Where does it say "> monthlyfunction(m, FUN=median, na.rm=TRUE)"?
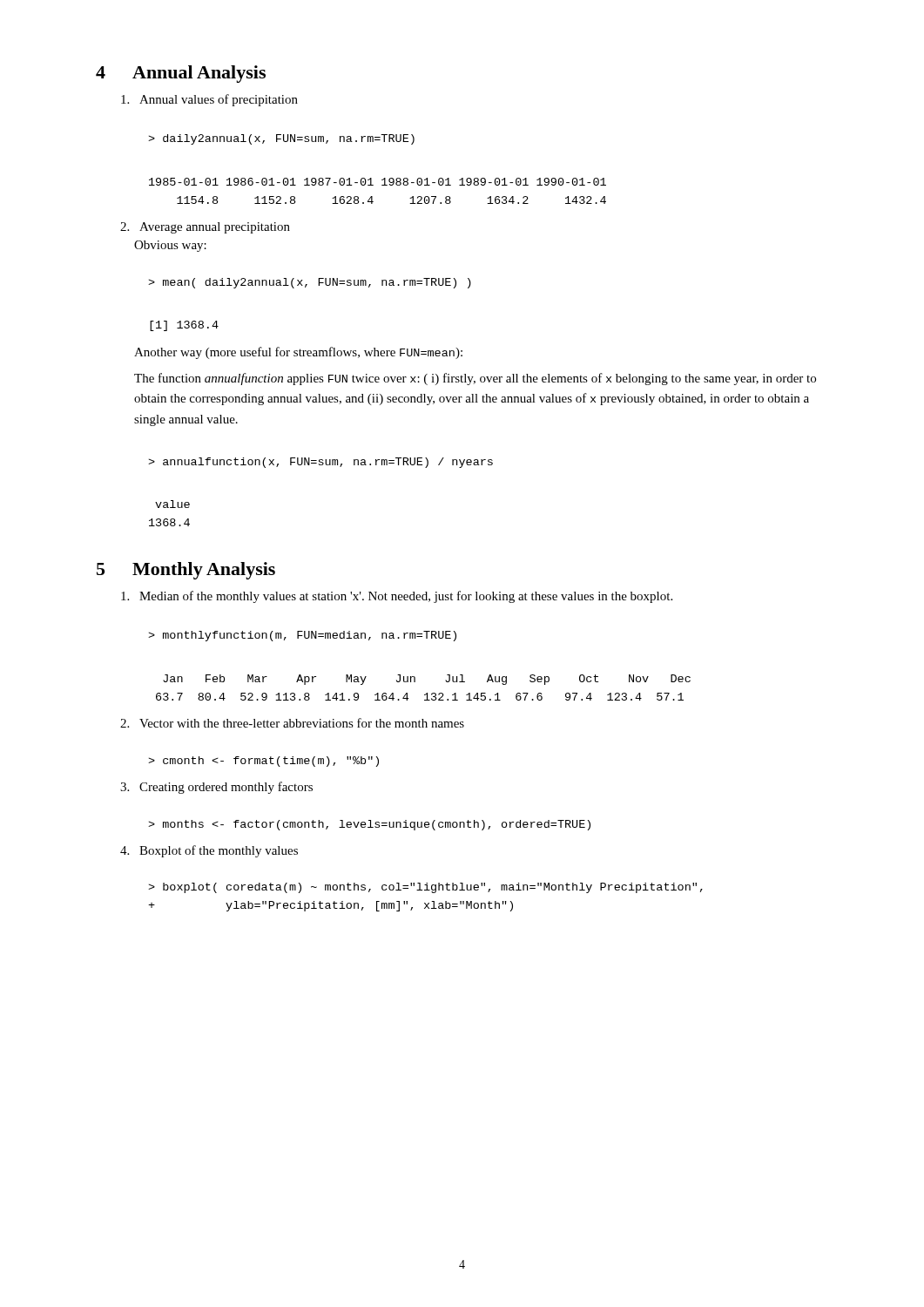 [x=303, y=636]
